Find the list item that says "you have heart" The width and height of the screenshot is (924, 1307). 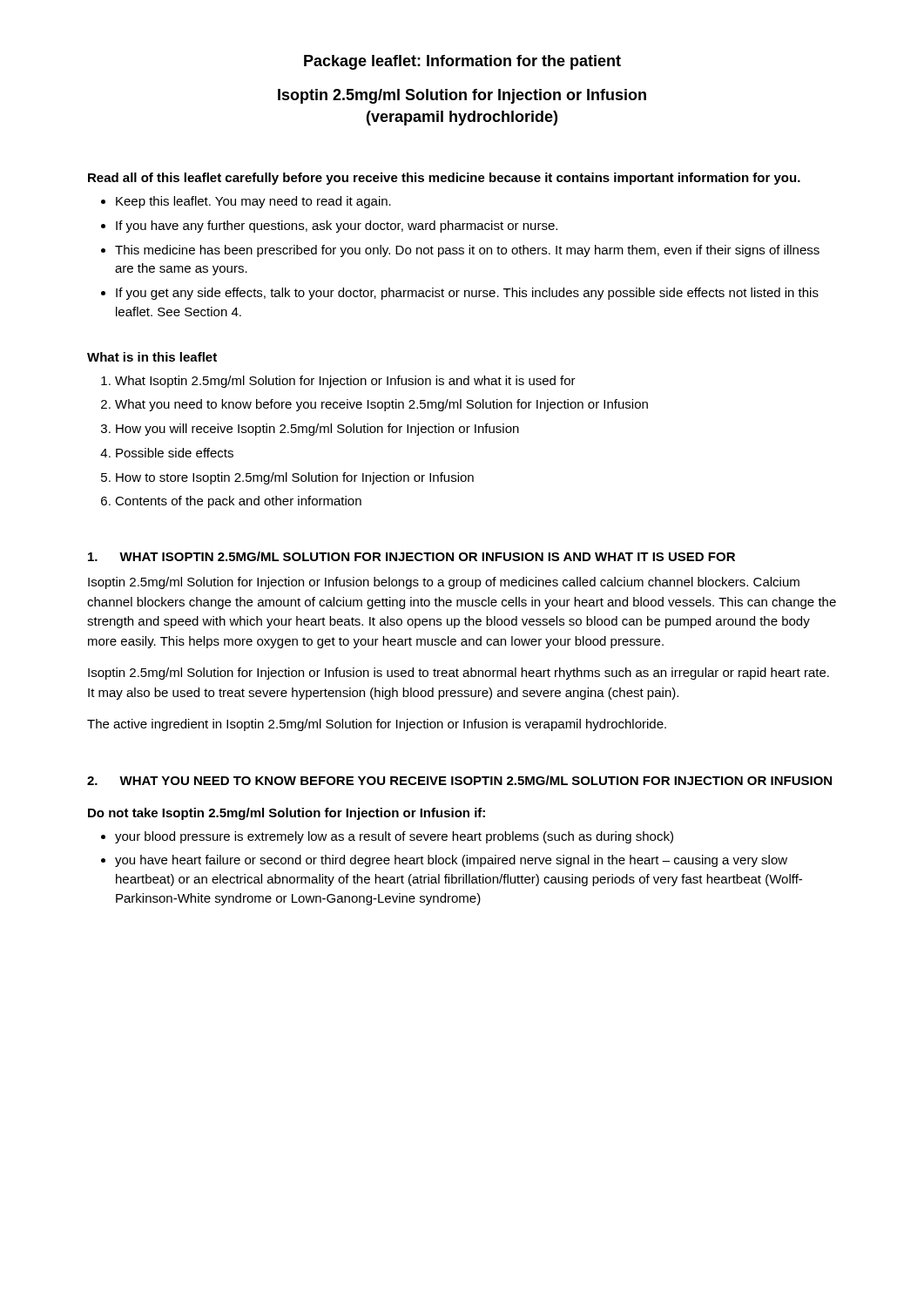pyautogui.click(x=462, y=879)
